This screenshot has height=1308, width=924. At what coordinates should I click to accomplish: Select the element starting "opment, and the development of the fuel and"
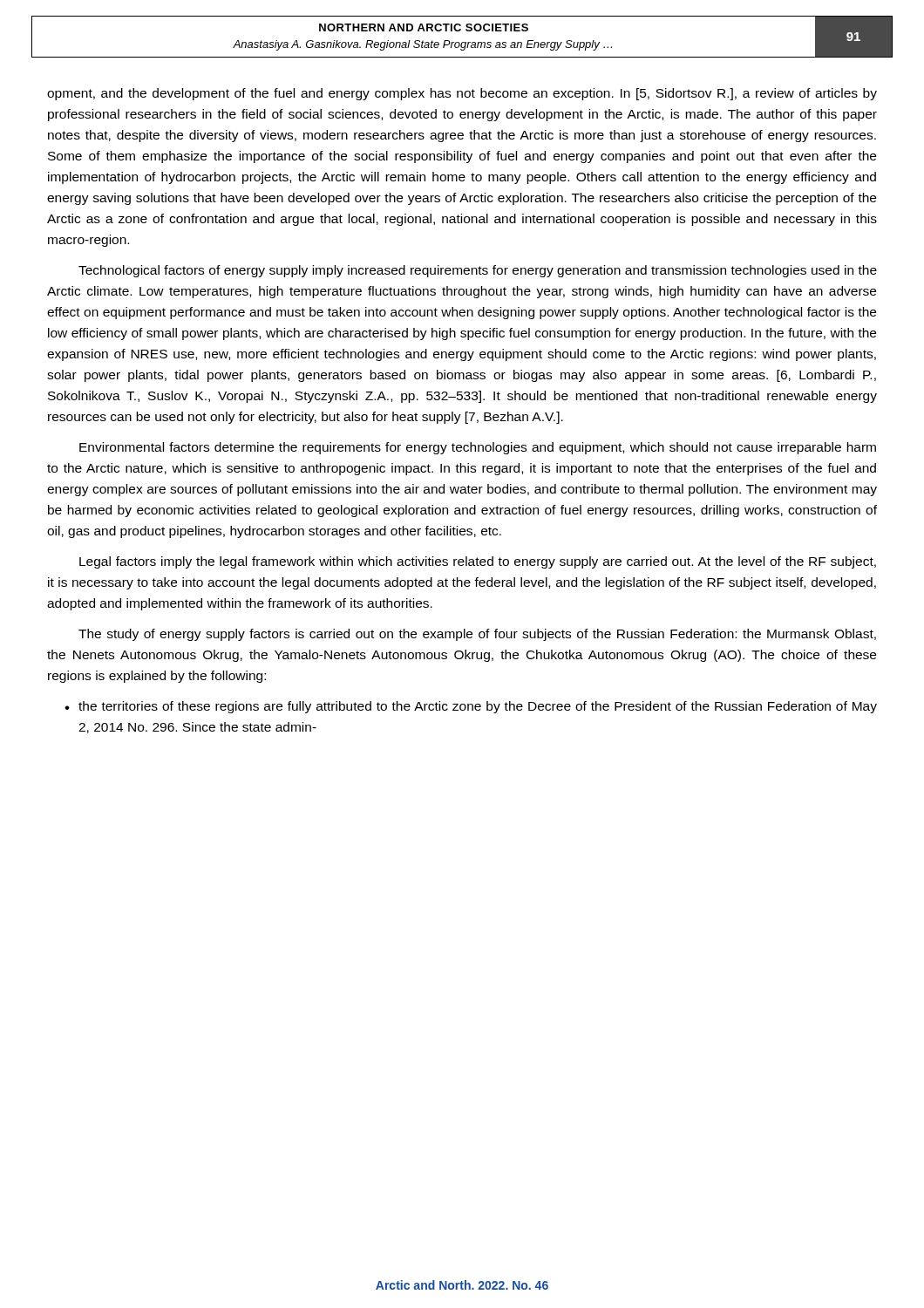point(462,167)
